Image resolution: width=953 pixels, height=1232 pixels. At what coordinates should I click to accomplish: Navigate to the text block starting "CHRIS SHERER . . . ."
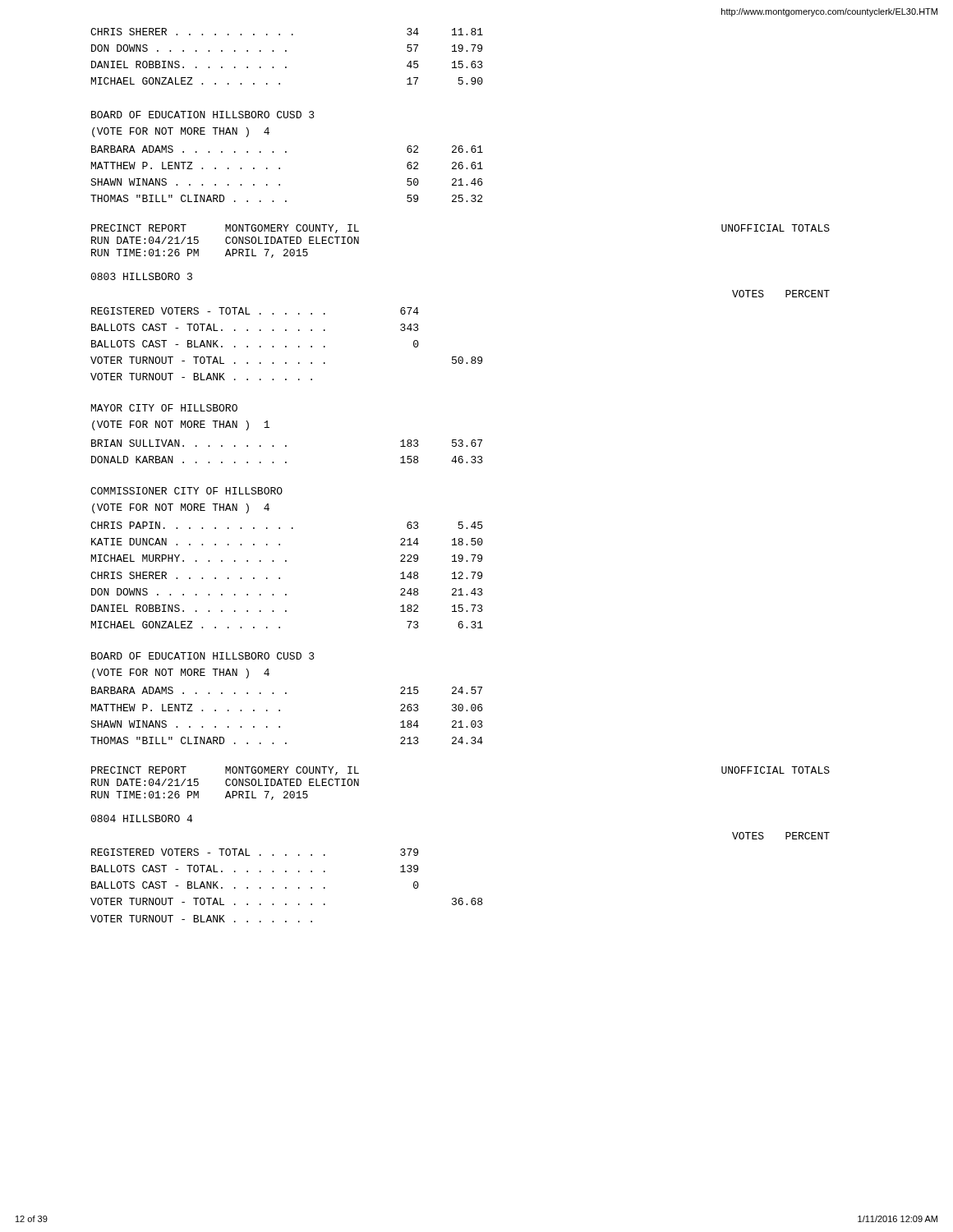[x=460, y=58]
